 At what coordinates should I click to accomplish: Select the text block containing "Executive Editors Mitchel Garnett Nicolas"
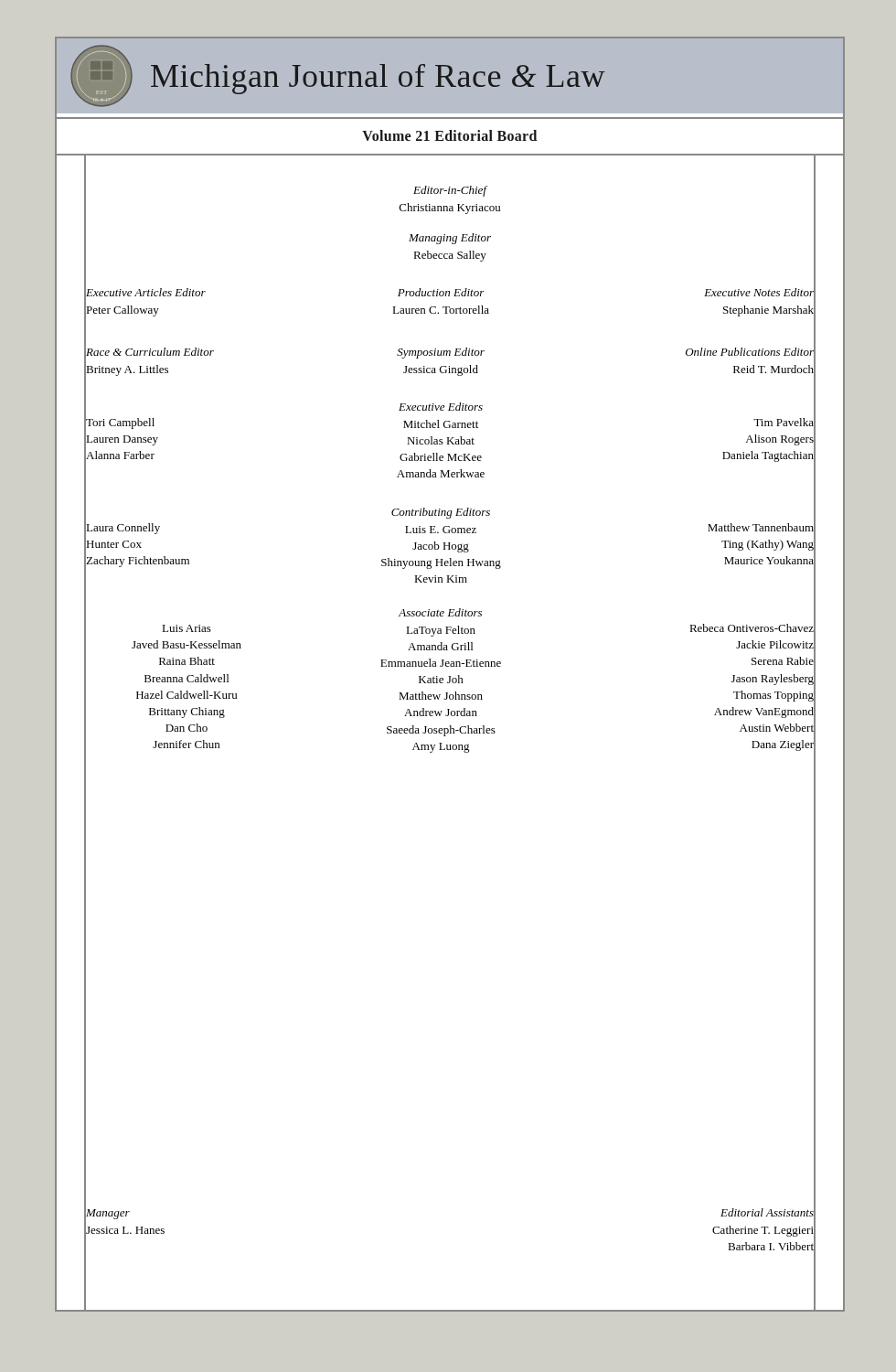click(441, 440)
